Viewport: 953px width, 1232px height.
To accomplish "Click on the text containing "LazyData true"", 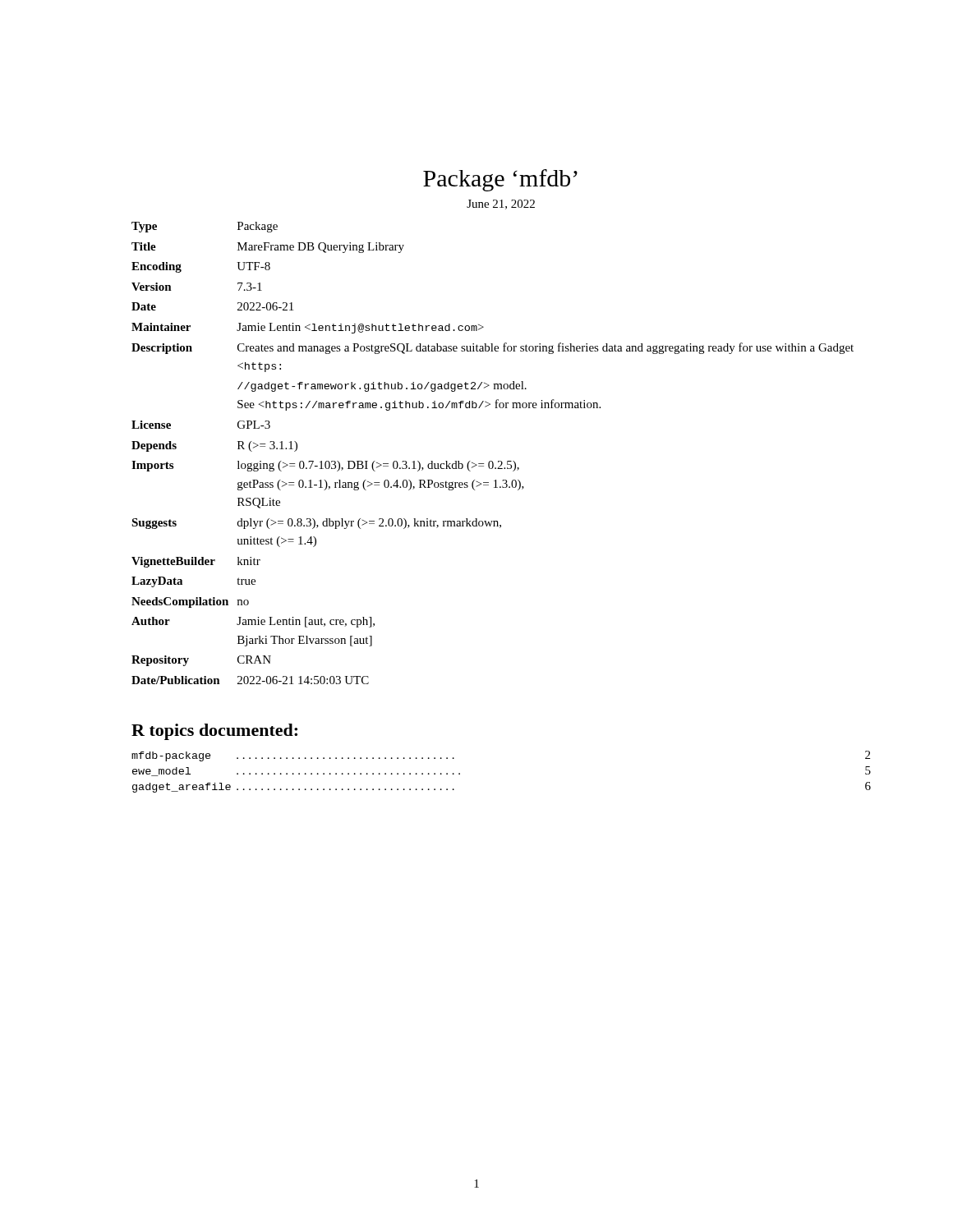I will pyautogui.click(x=148, y=582).
